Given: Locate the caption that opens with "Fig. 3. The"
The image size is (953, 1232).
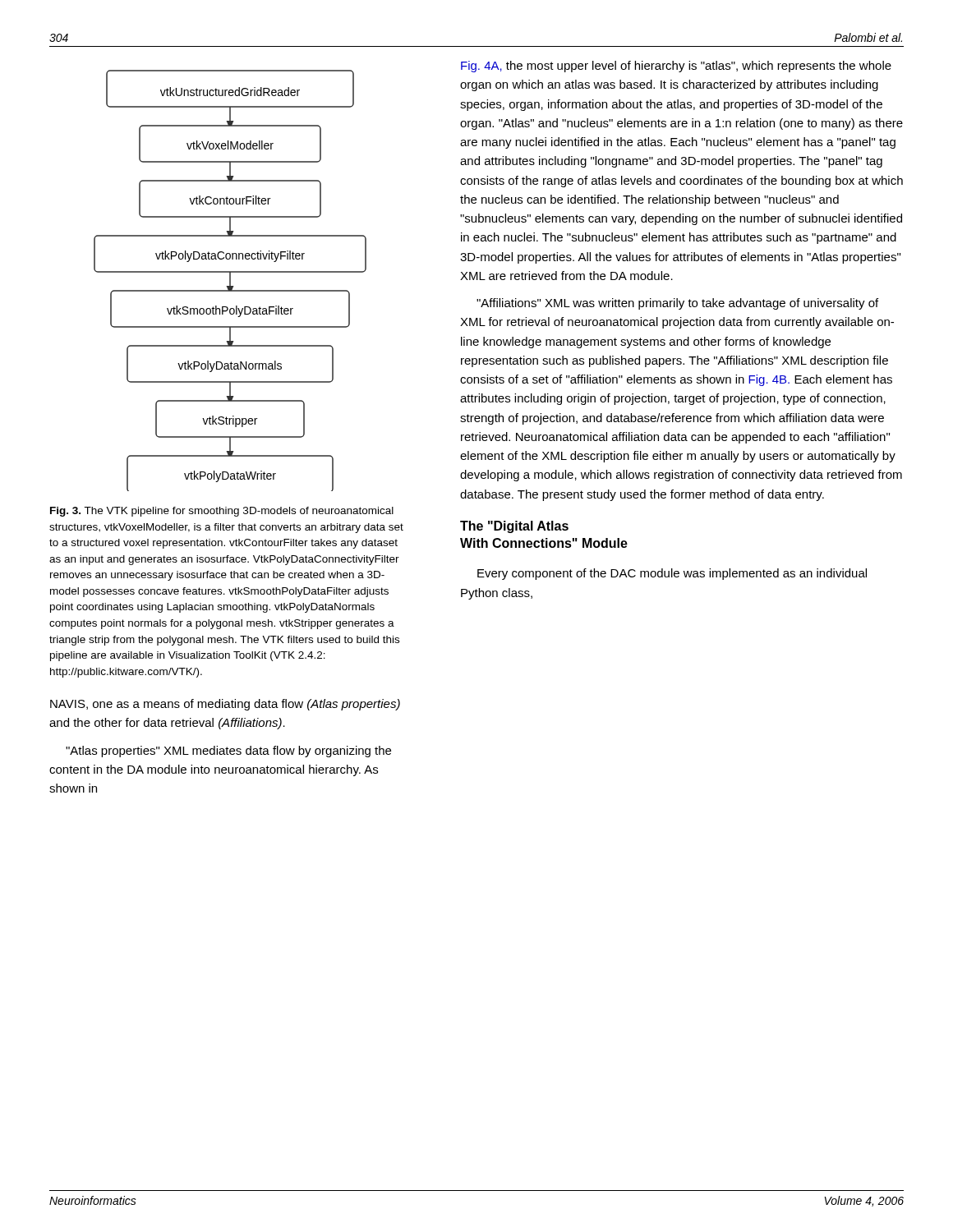Looking at the screenshot, I should point(226,591).
